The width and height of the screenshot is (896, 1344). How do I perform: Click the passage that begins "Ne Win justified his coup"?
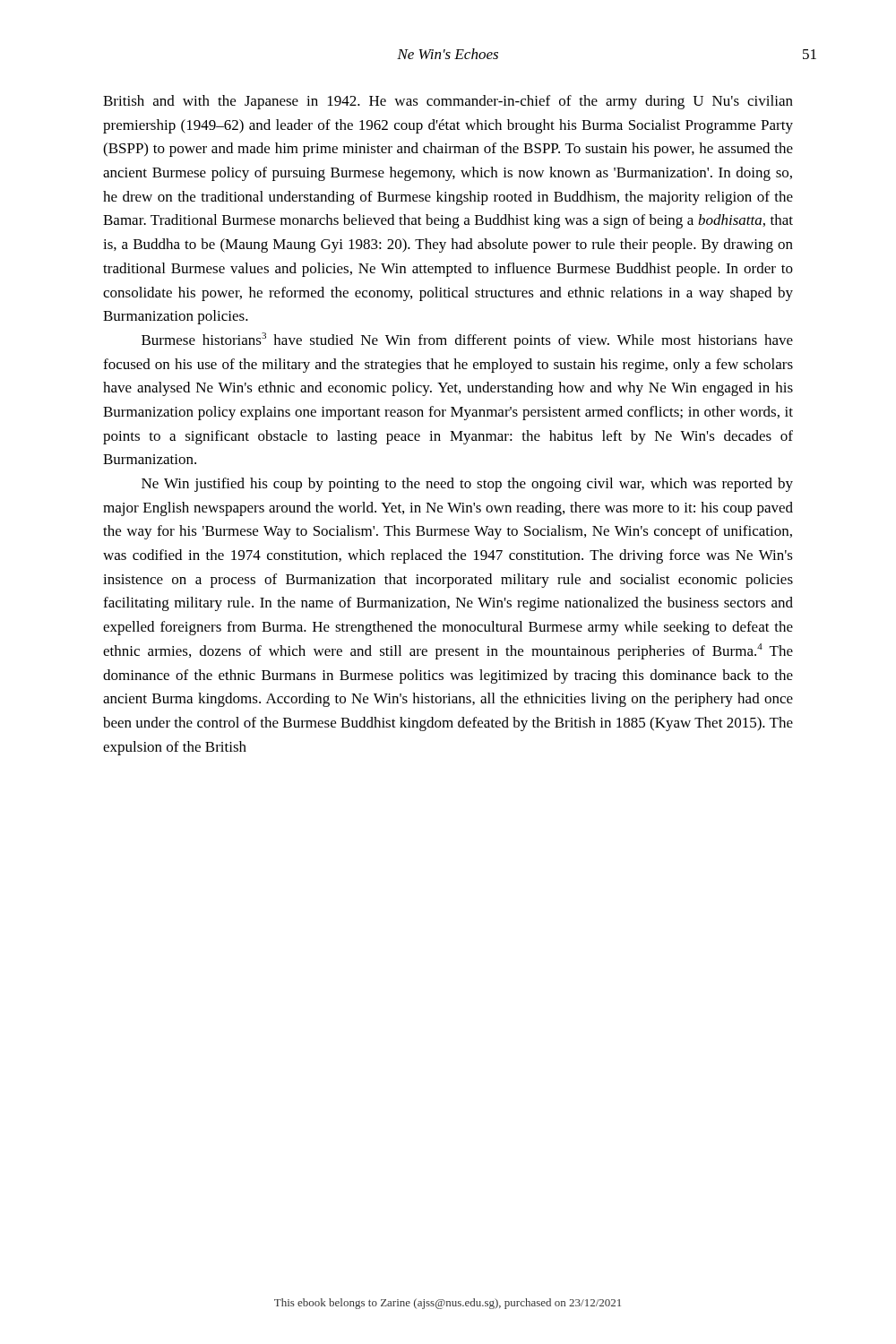[448, 615]
